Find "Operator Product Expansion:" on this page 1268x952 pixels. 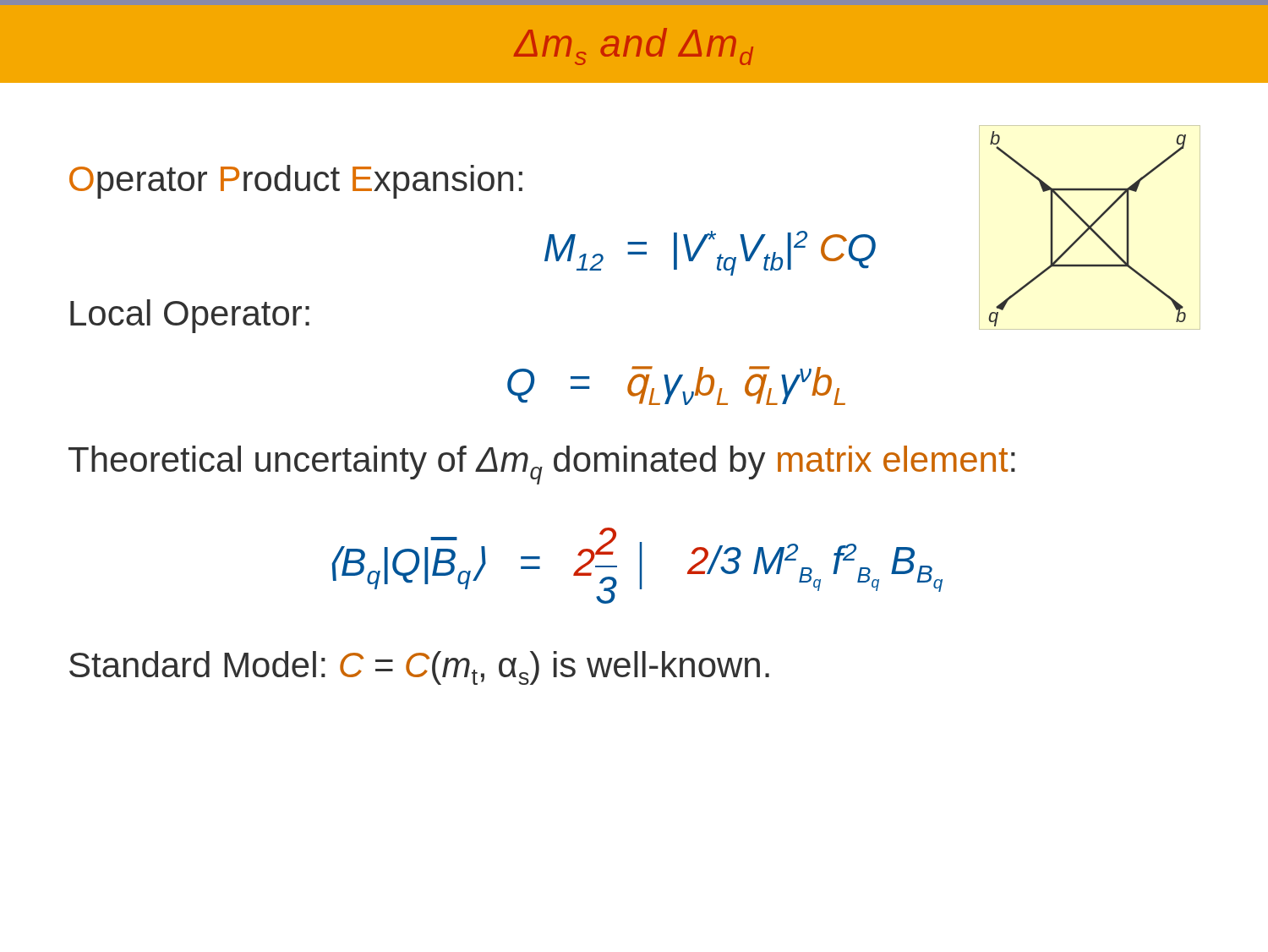pyautogui.click(x=297, y=179)
